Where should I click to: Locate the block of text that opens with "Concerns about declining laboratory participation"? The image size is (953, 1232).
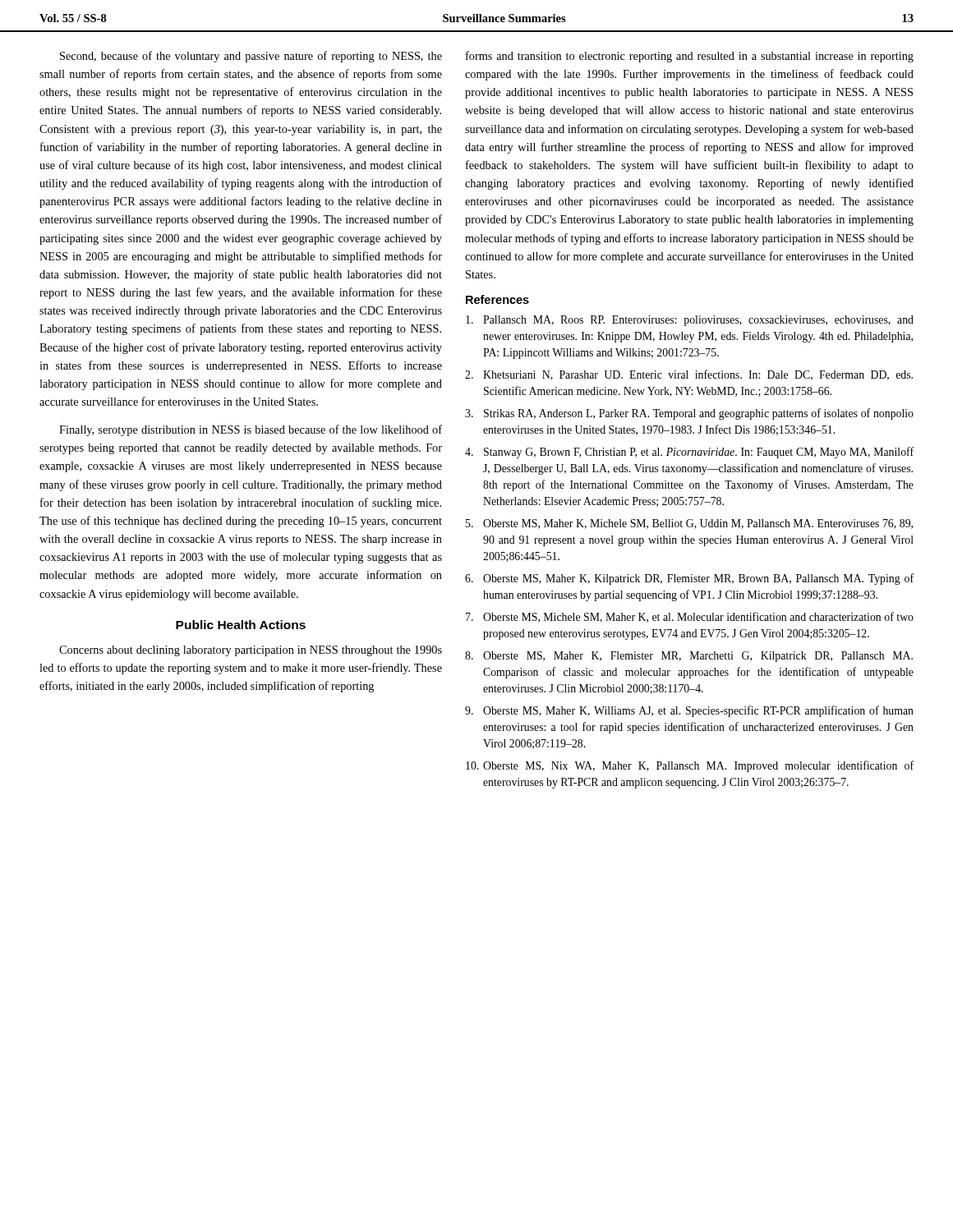click(x=241, y=668)
